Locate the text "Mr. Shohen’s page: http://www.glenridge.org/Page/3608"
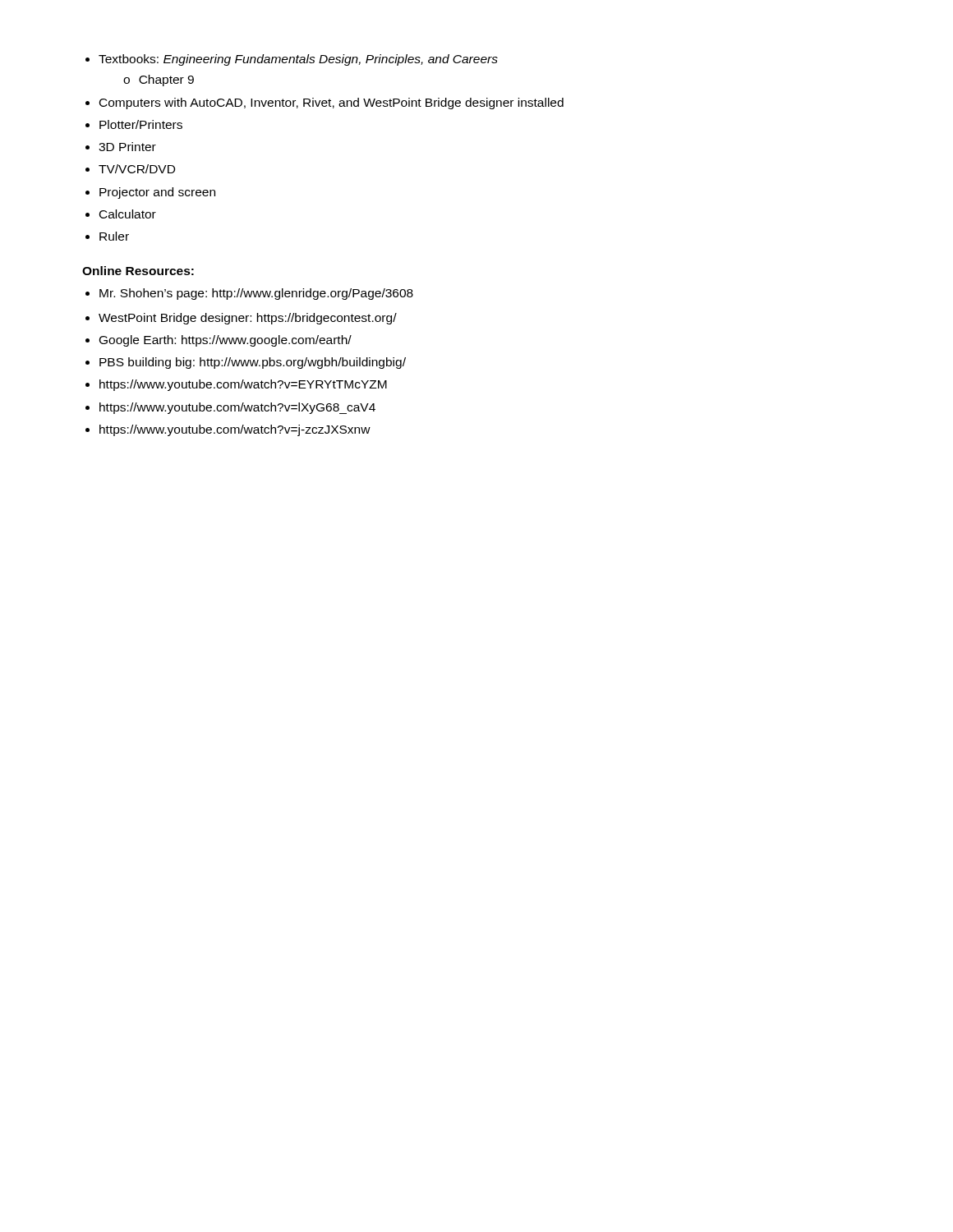 click(256, 294)
